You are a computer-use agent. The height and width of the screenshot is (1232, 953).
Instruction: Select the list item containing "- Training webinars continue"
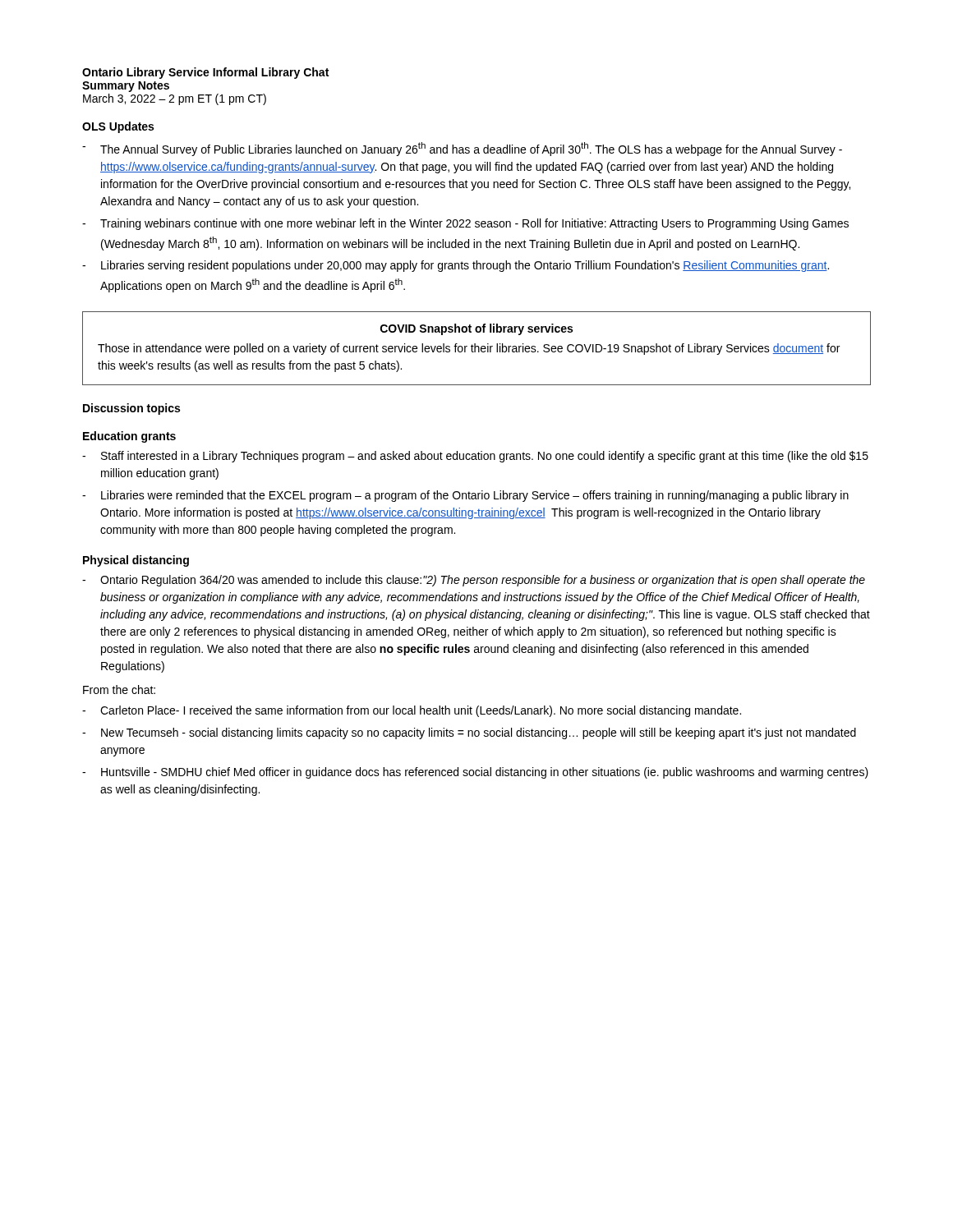[x=476, y=234]
